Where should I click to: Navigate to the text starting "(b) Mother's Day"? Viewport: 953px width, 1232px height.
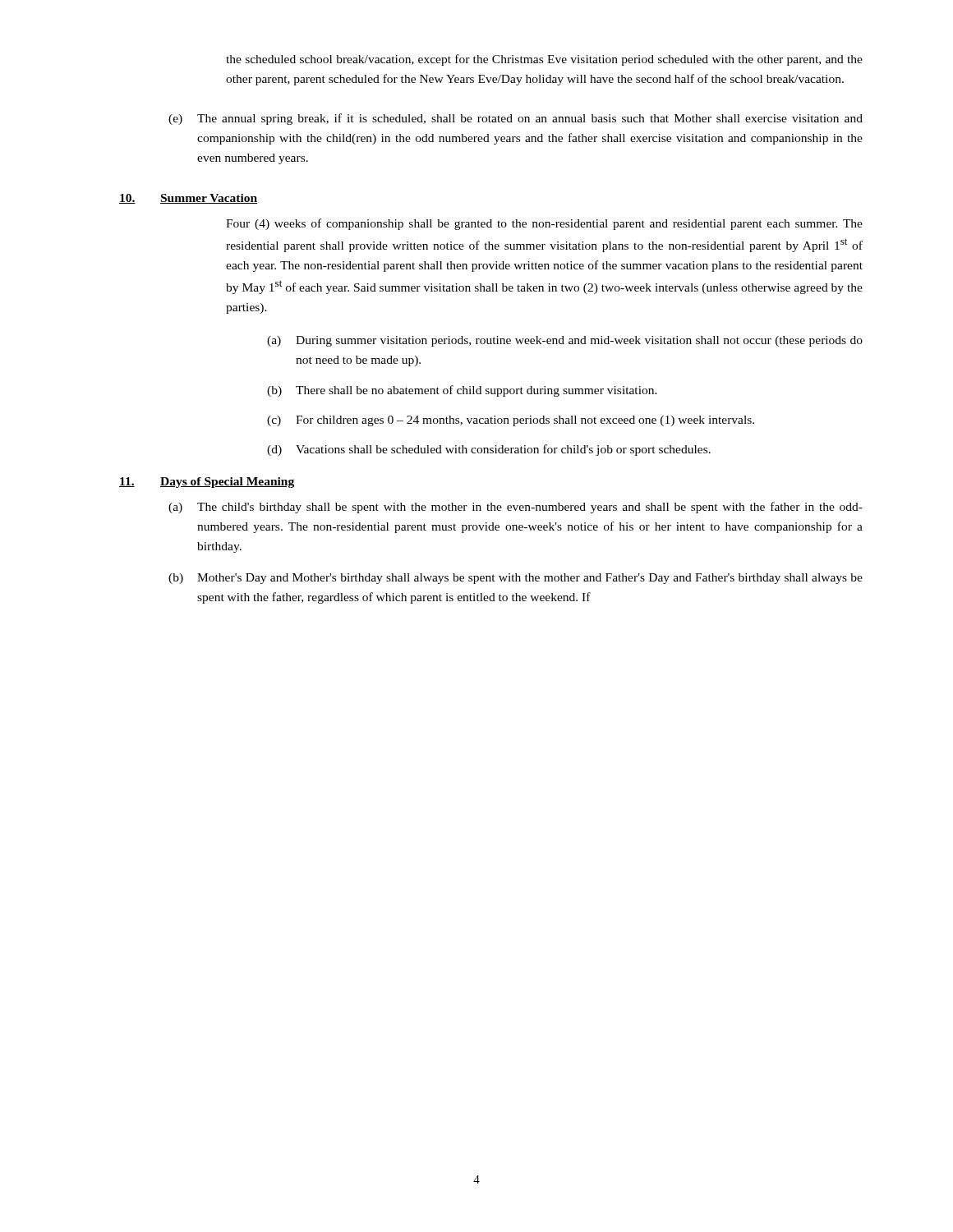click(x=516, y=587)
